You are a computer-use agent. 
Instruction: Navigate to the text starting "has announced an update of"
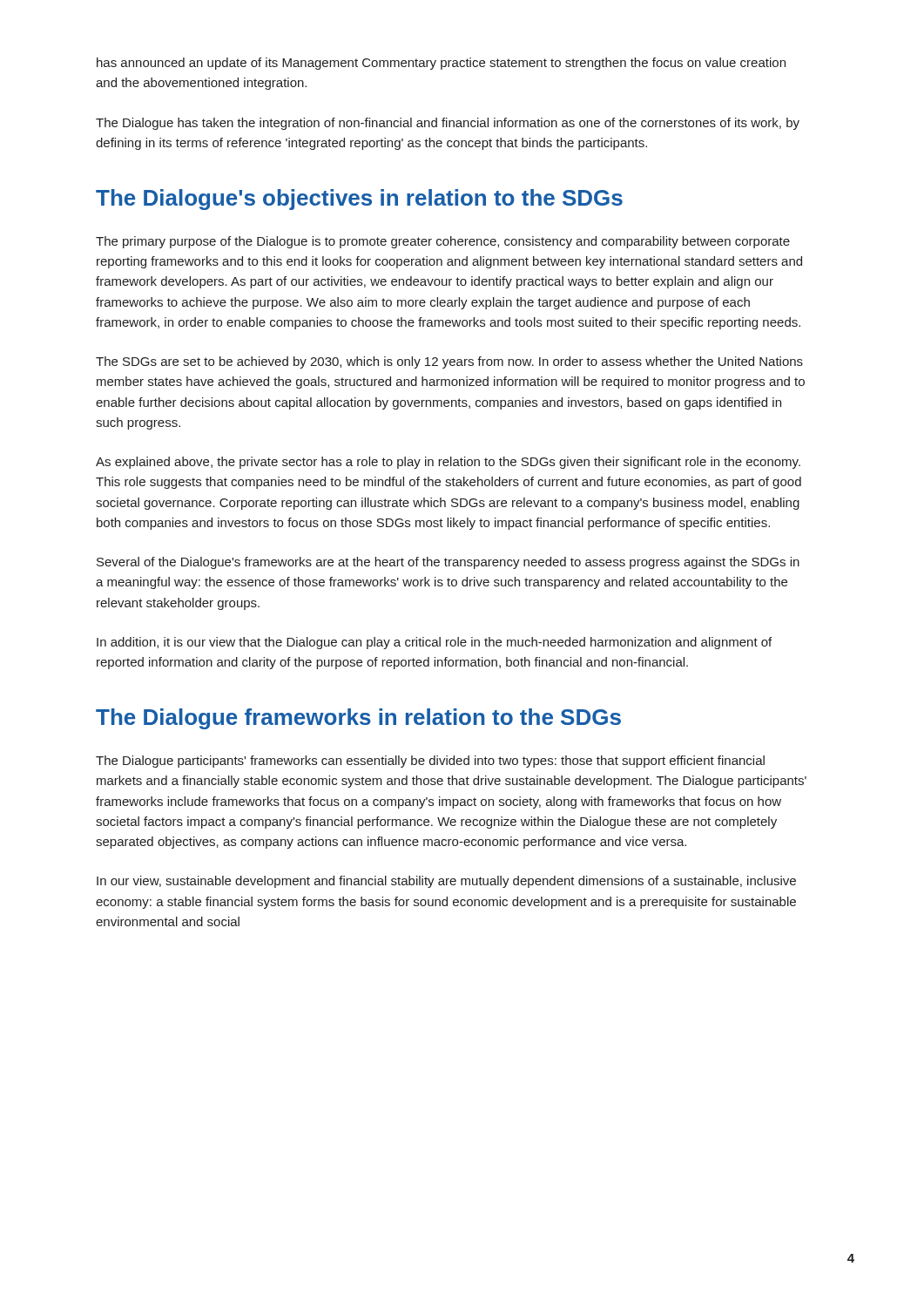(x=441, y=72)
